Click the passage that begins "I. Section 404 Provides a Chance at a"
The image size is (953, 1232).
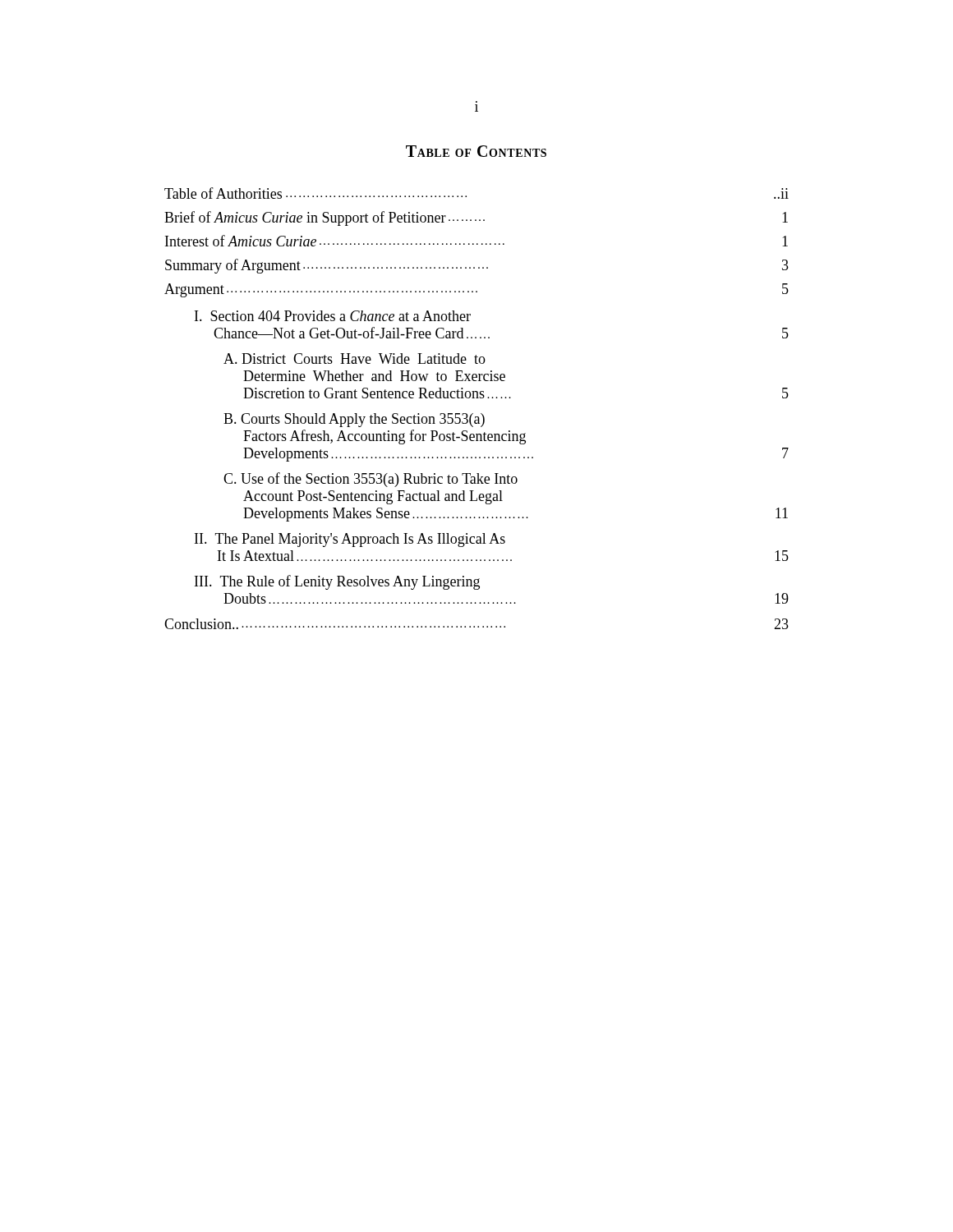click(x=476, y=325)
